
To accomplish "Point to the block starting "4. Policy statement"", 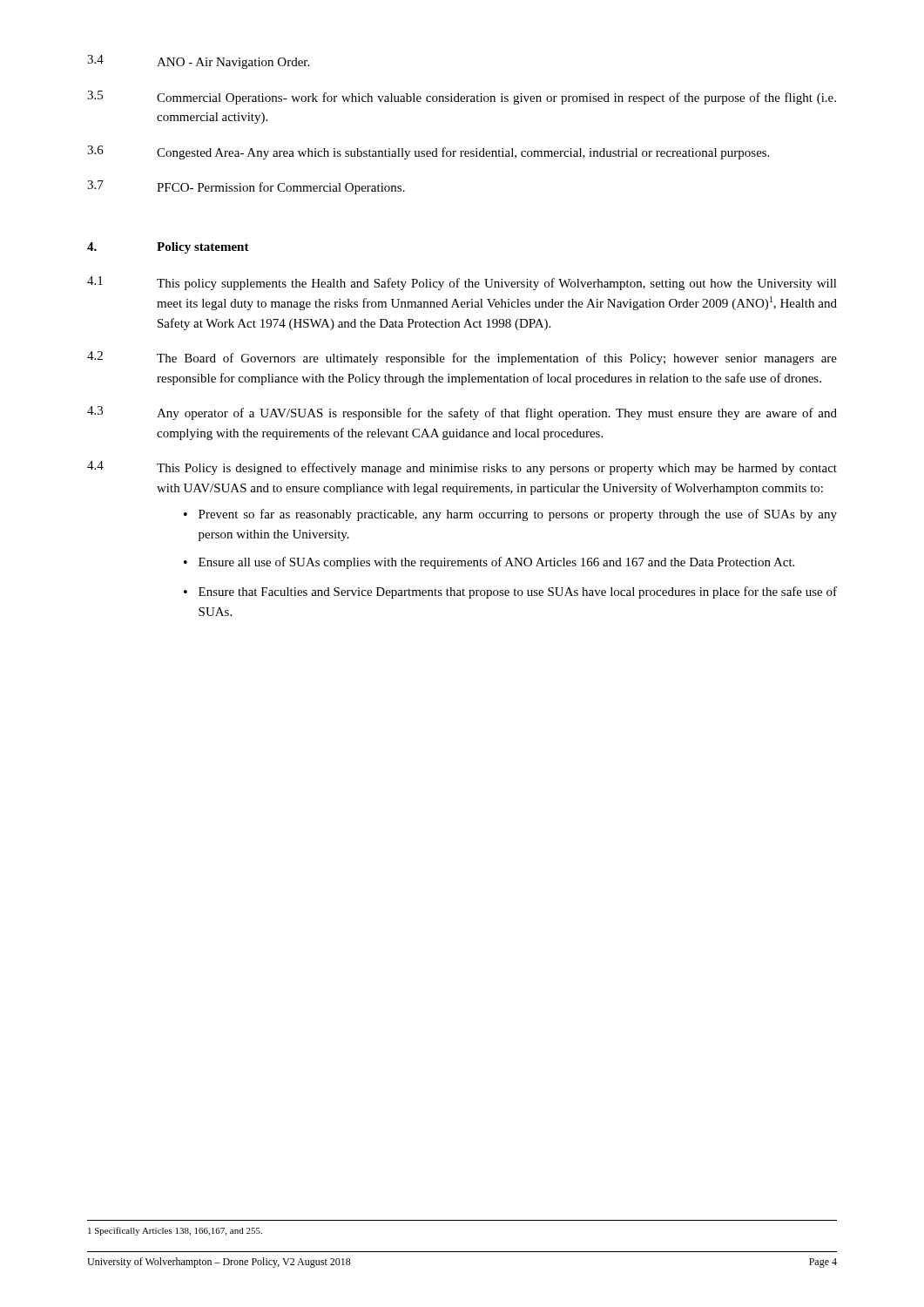I will point(168,247).
